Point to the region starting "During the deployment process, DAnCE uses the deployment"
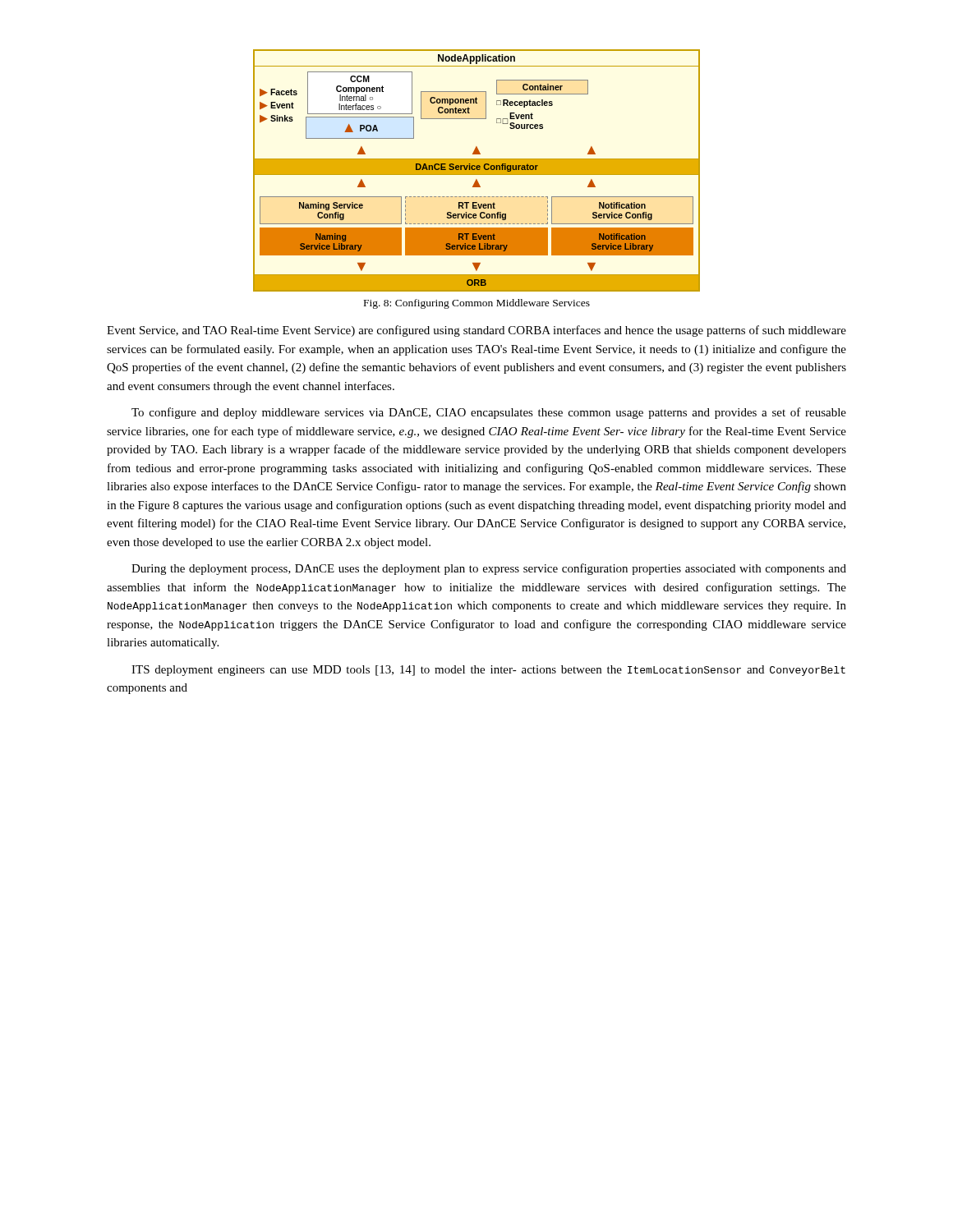 tap(476, 606)
